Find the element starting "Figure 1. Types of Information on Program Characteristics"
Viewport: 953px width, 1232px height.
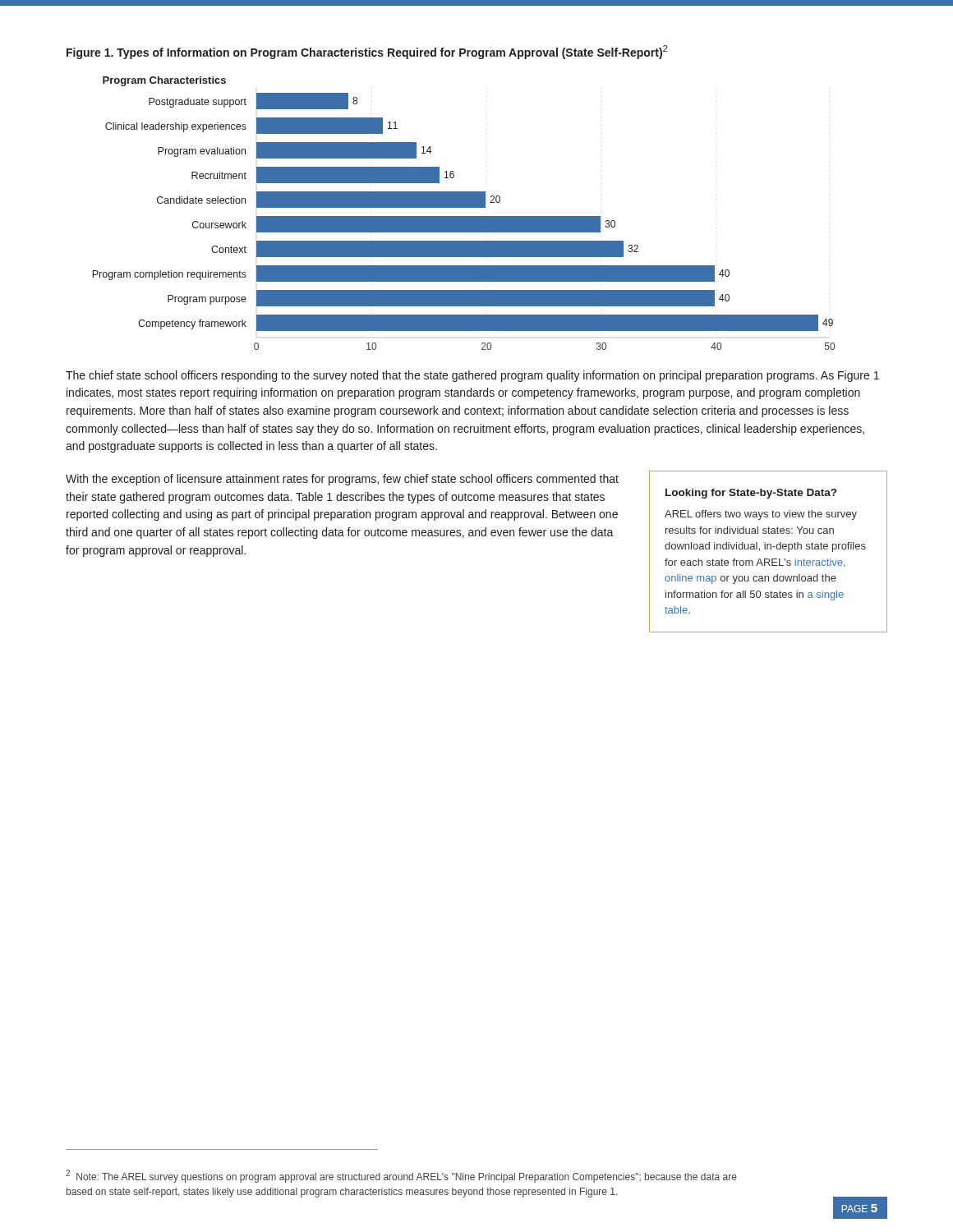[367, 51]
